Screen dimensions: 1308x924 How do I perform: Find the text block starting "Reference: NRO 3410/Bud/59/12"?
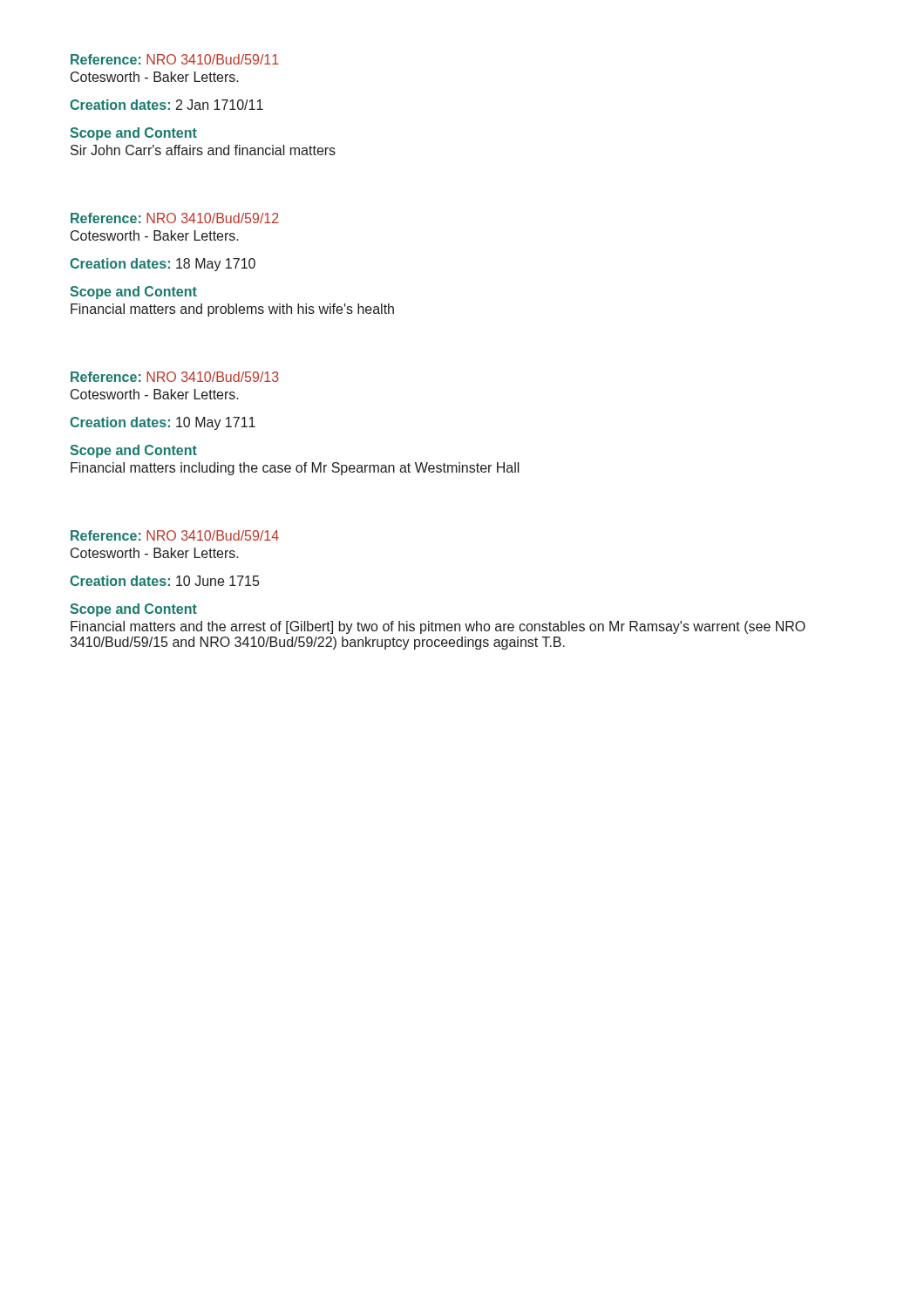click(174, 218)
